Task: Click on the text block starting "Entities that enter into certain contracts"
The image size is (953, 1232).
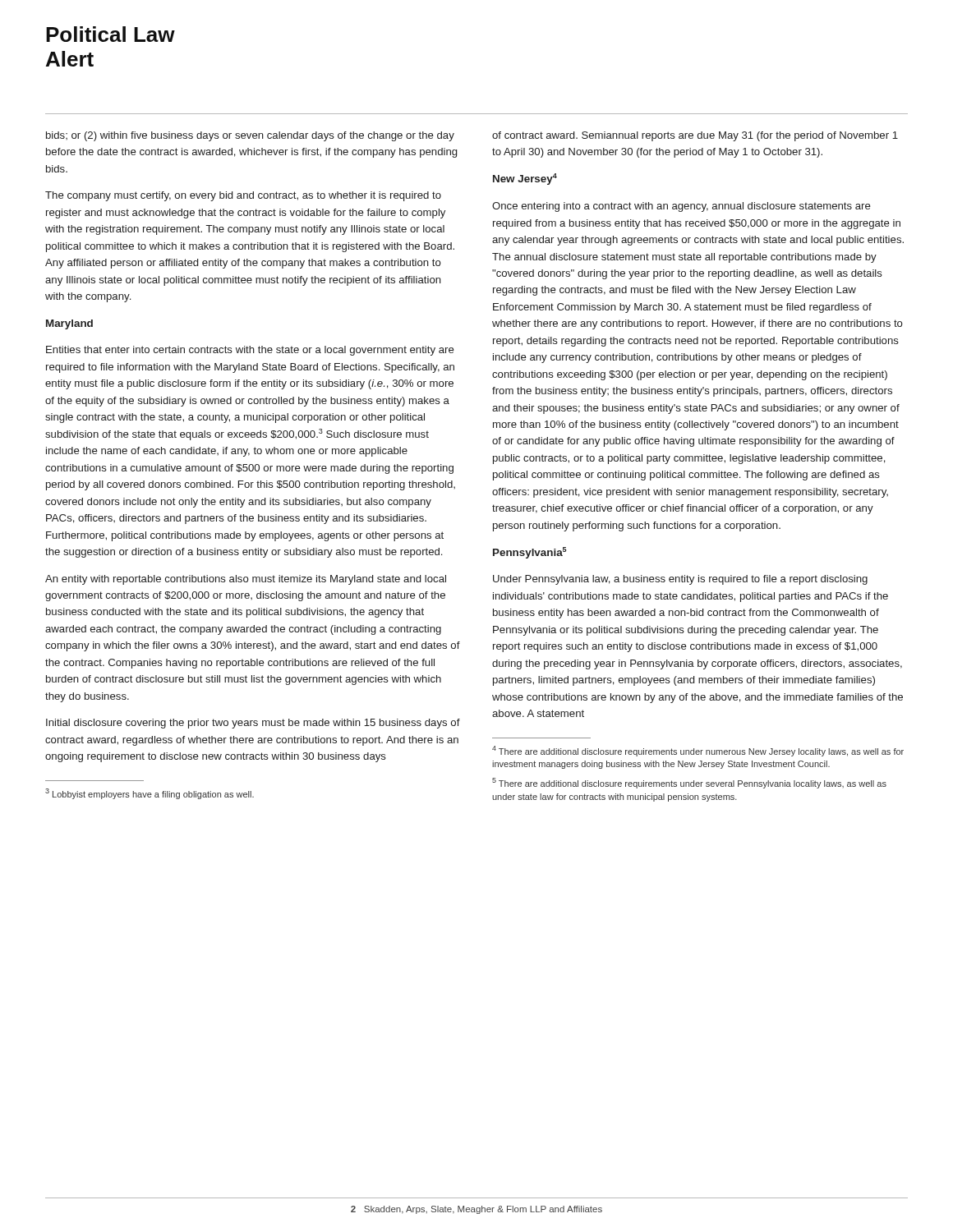Action: coord(253,451)
